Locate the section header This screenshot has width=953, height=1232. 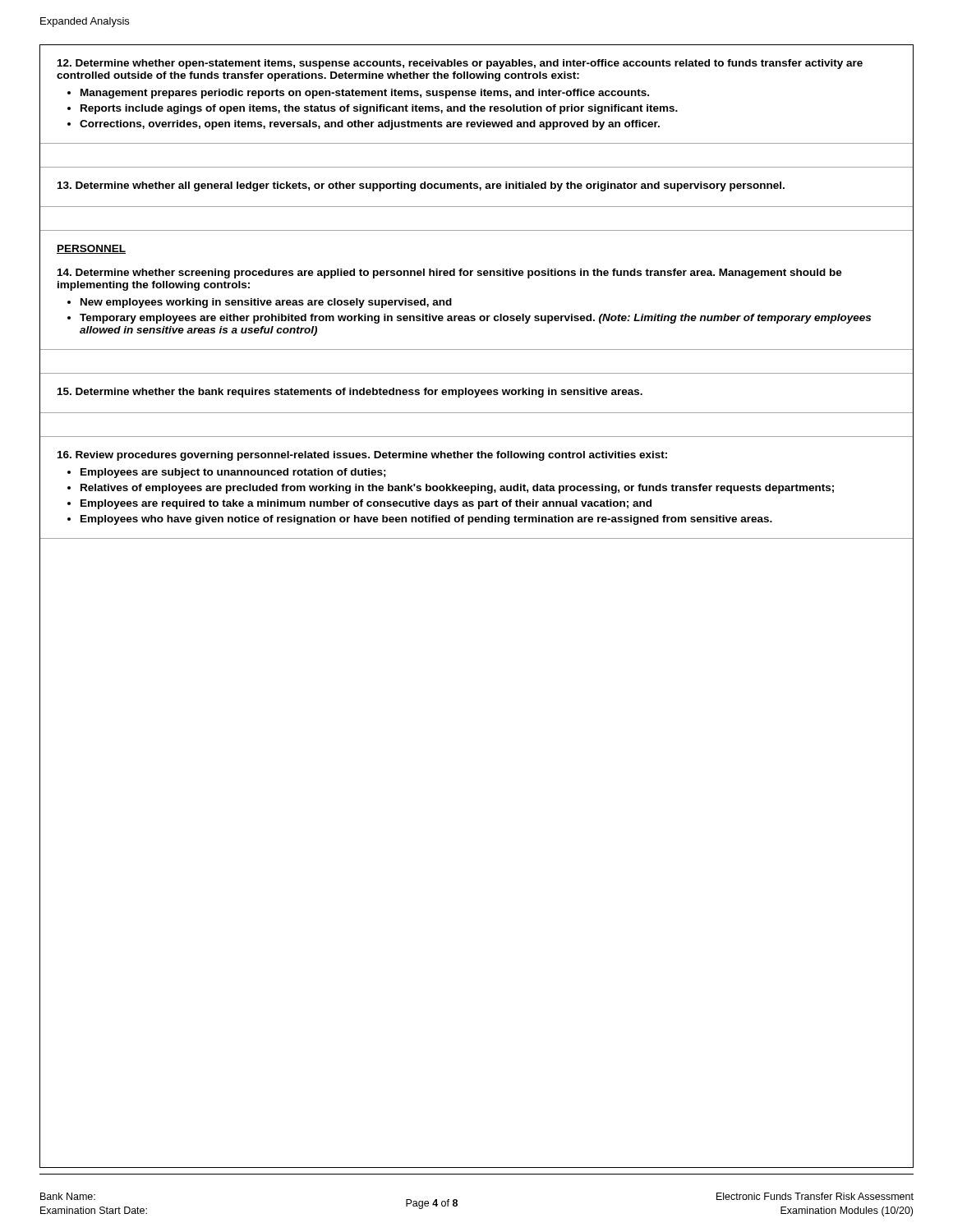[476, 248]
